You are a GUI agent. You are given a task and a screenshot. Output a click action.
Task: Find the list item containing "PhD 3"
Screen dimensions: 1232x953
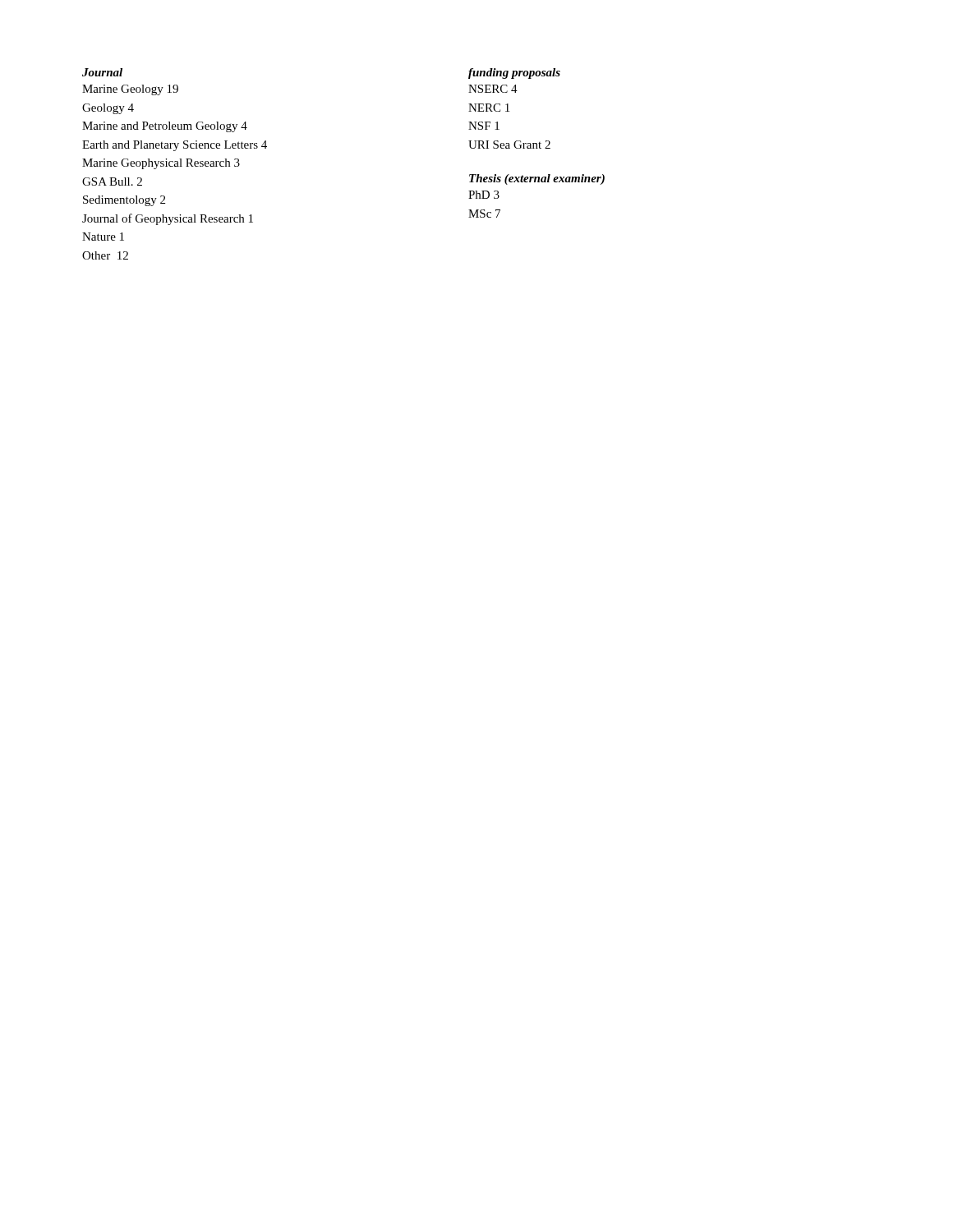484,195
